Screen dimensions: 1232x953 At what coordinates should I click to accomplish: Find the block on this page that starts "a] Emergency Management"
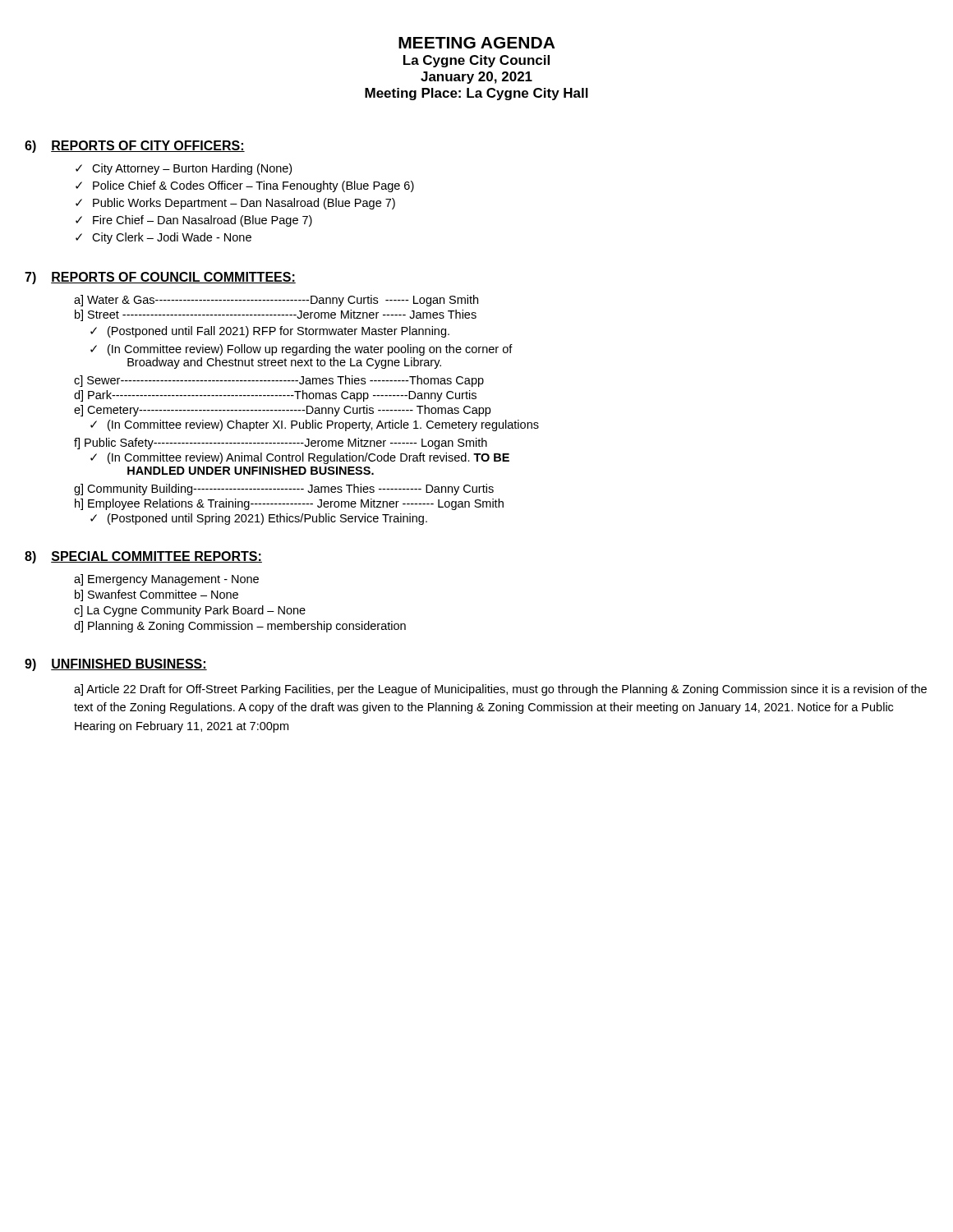(167, 579)
